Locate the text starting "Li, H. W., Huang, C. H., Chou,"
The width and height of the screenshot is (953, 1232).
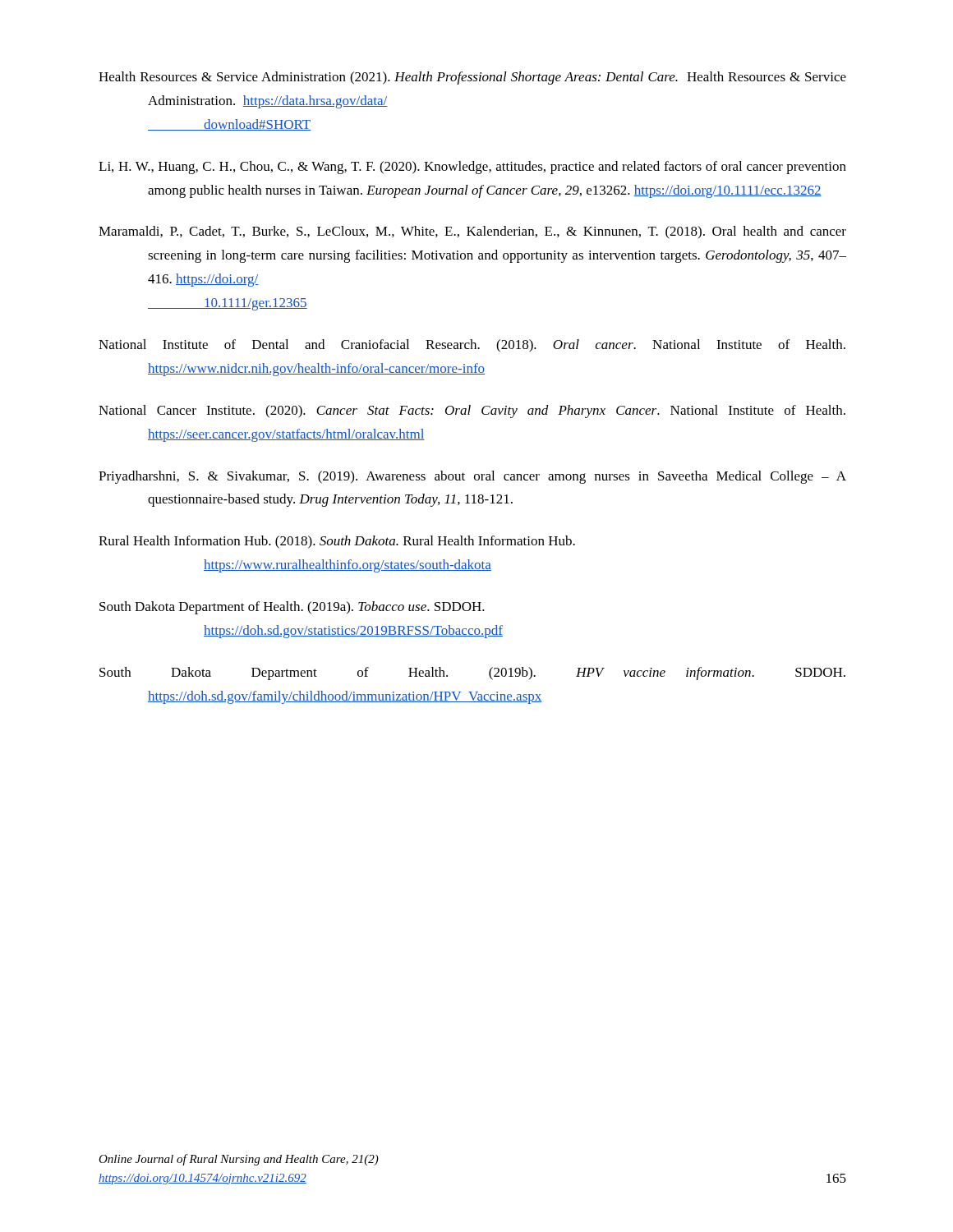[x=472, y=178]
